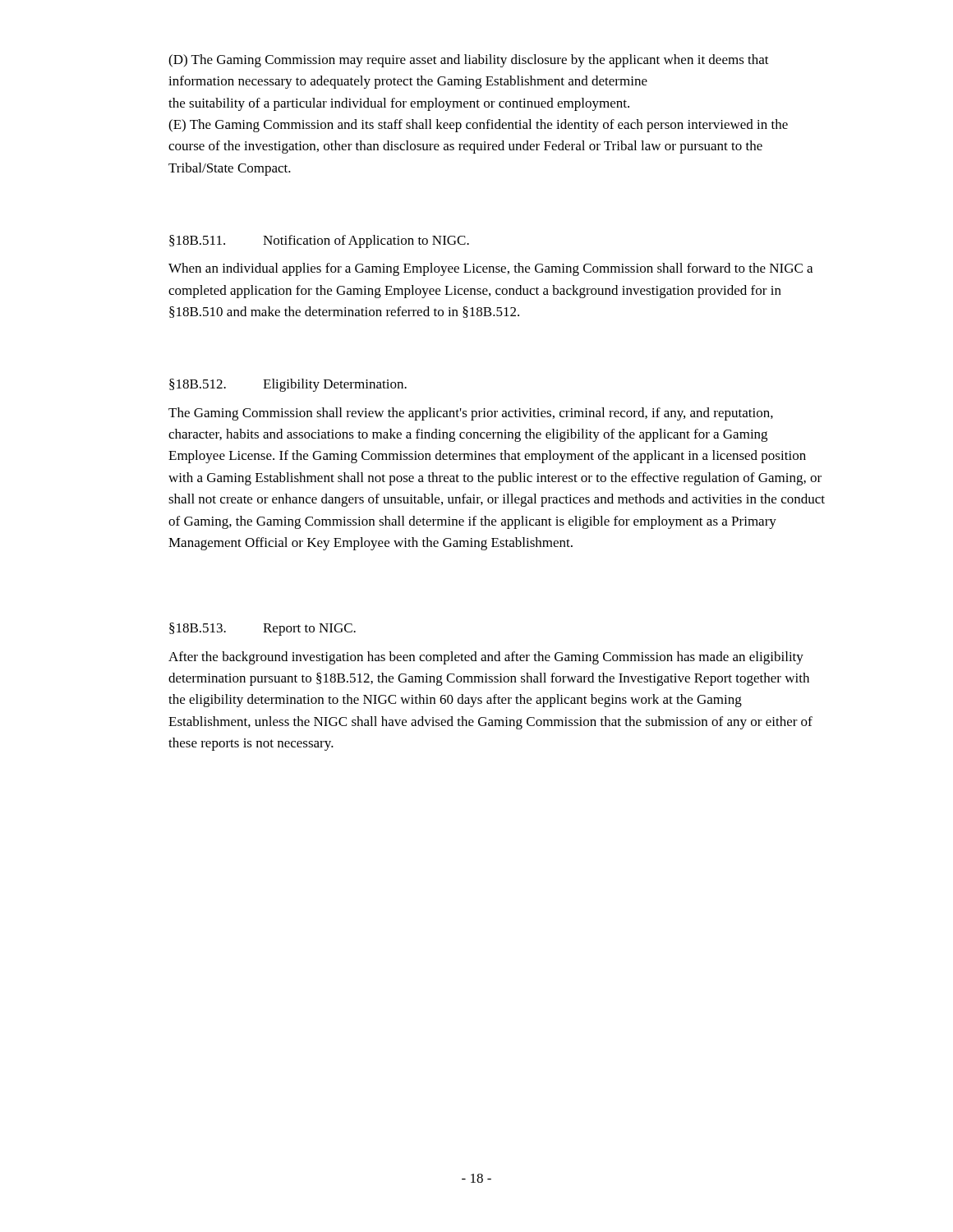Locate the text block containing "After the background"

497,700
